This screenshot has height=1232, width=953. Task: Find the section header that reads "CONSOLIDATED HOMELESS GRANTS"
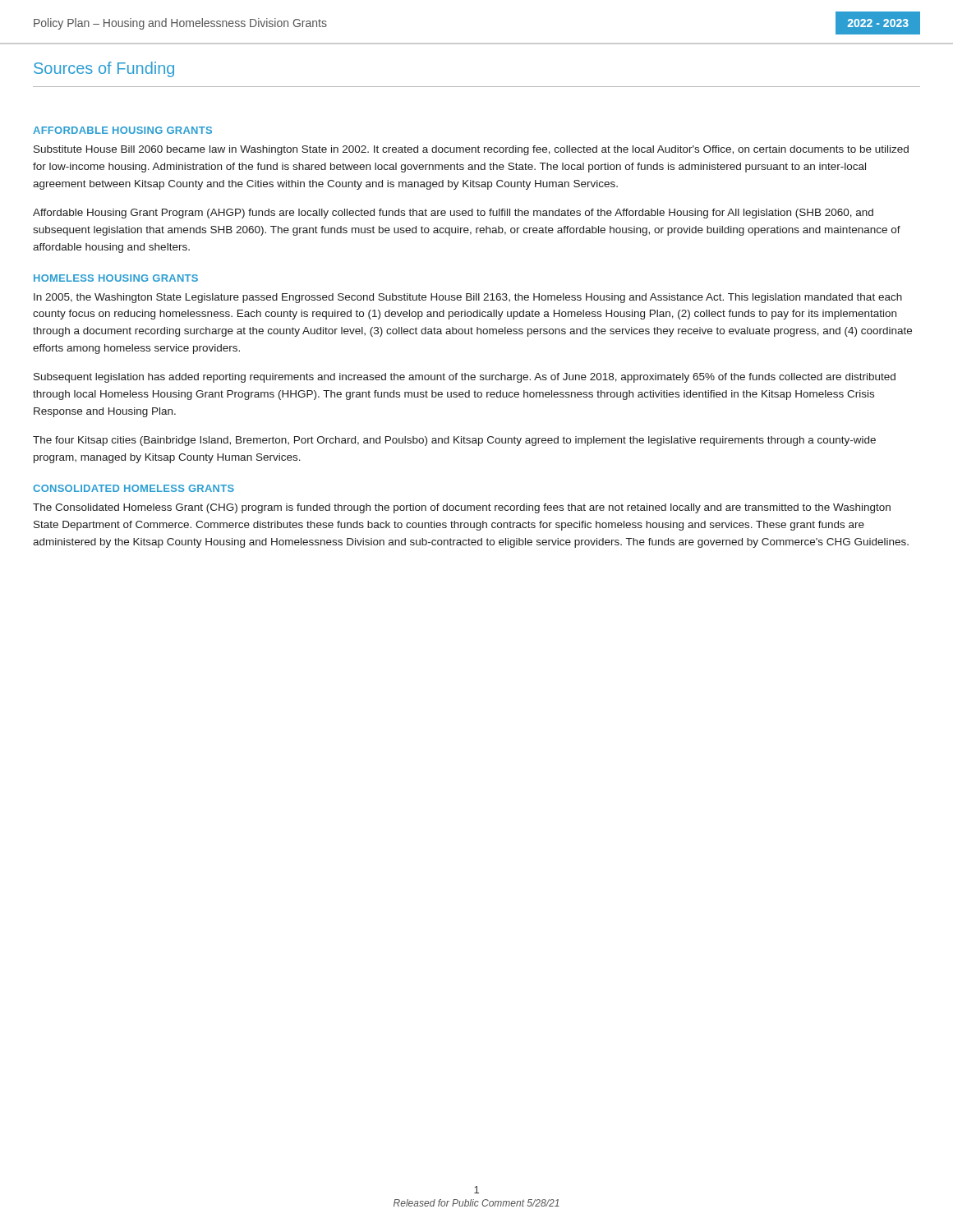(x=134, y=488)
